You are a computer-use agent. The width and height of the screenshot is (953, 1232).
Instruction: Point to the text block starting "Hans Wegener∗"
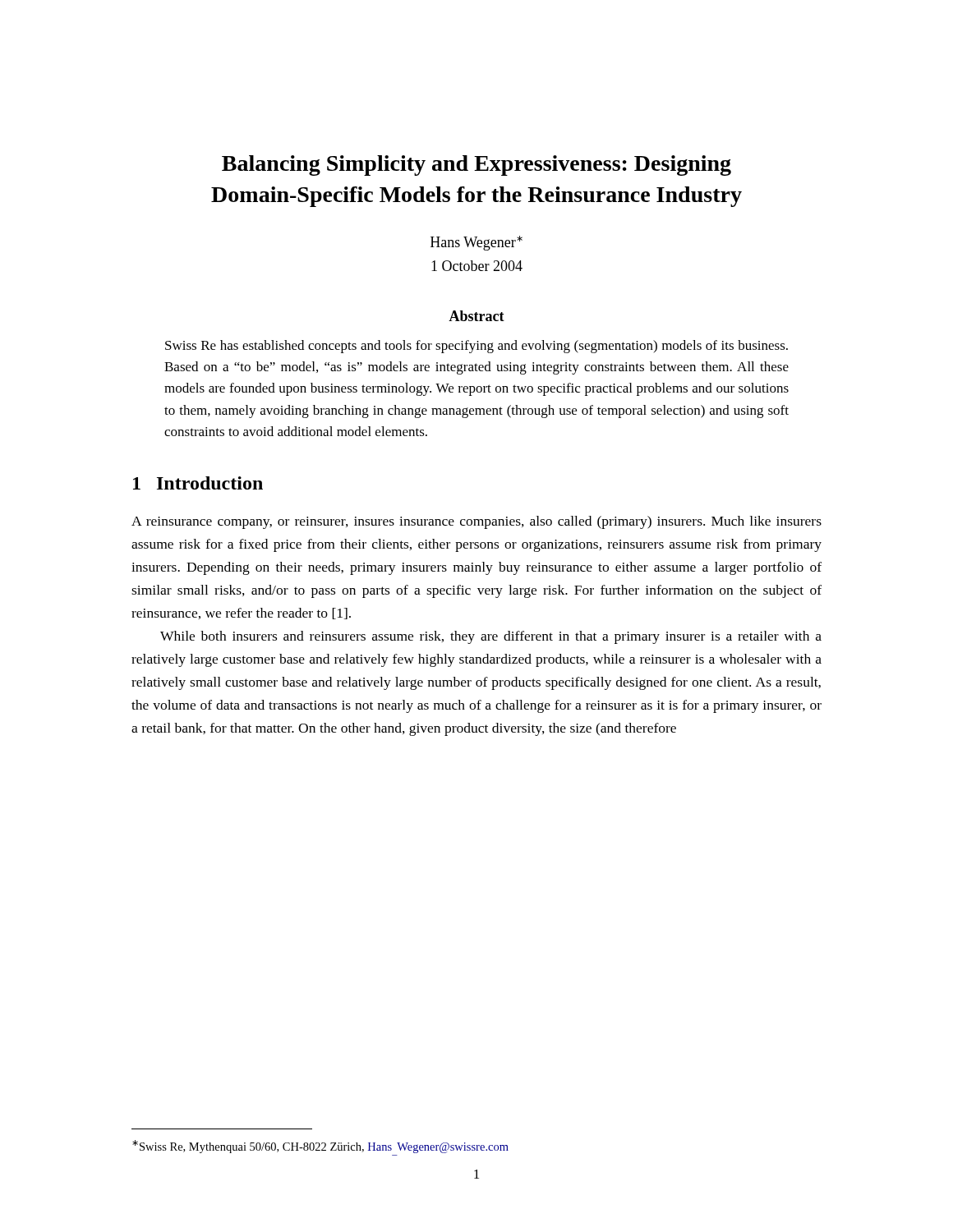476,242
